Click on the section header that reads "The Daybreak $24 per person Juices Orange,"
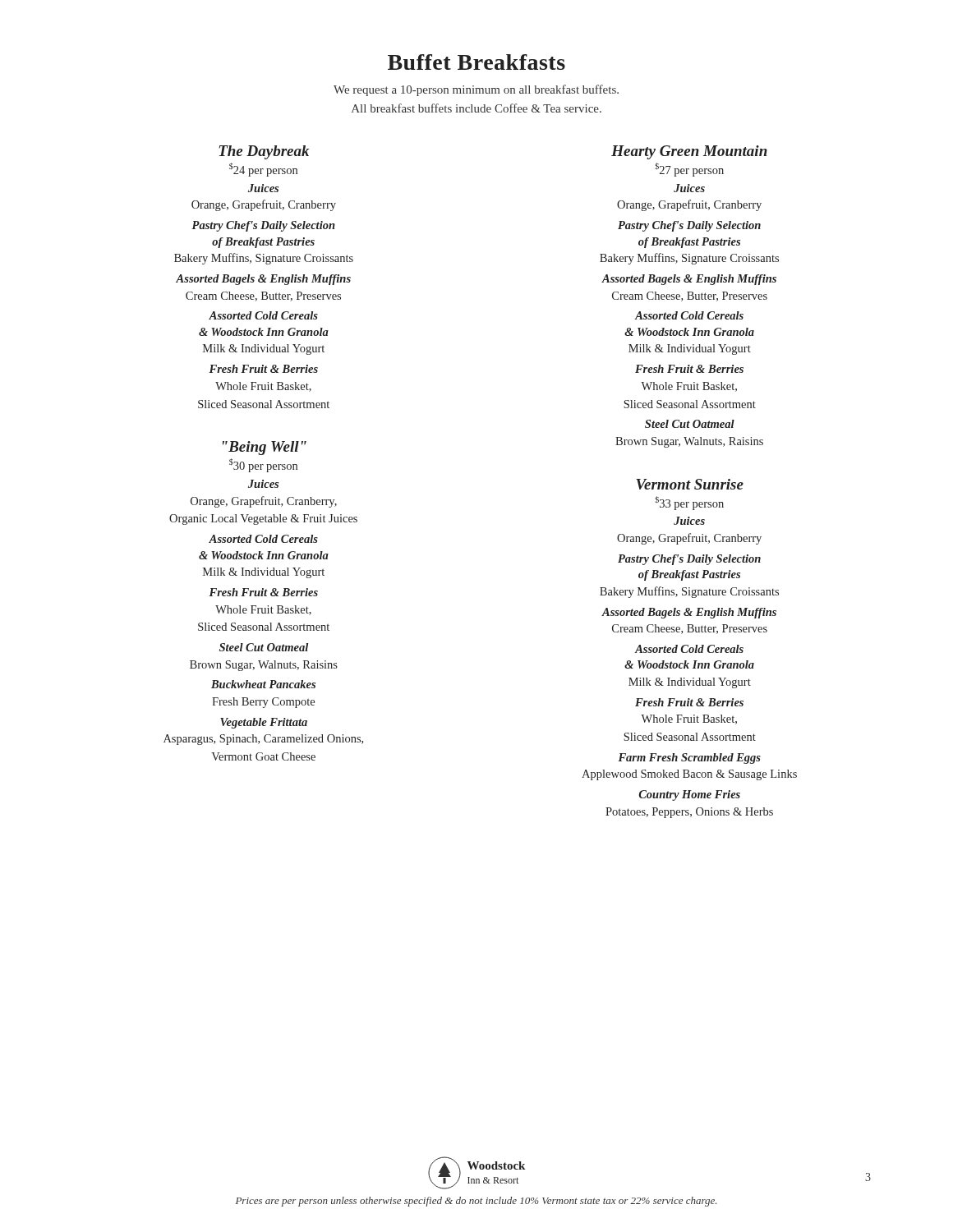Image resolution: width=953 pixels, height=1232 pixels. [x=264, y=278]
